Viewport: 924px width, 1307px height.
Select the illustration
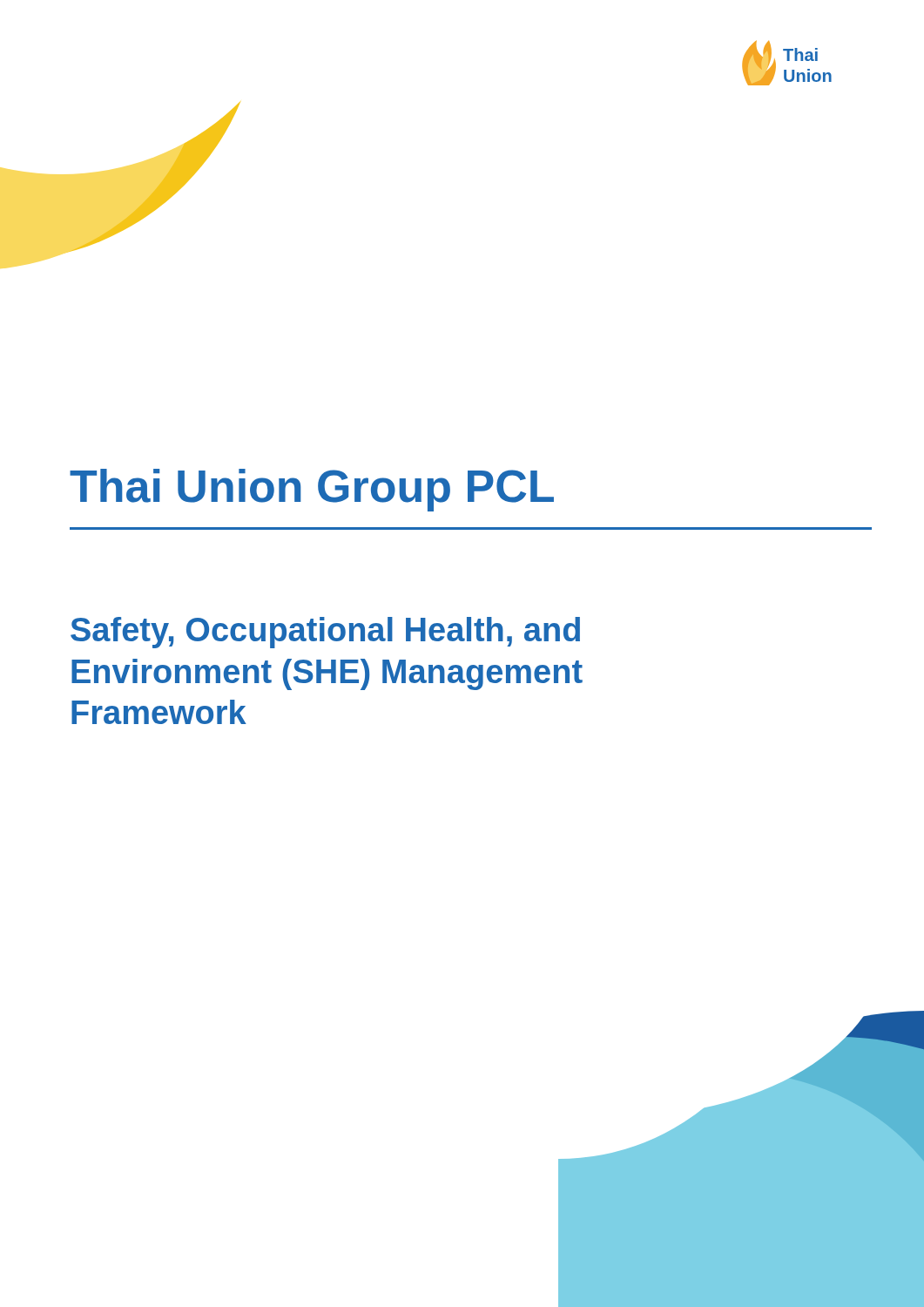click(741, 1124)
